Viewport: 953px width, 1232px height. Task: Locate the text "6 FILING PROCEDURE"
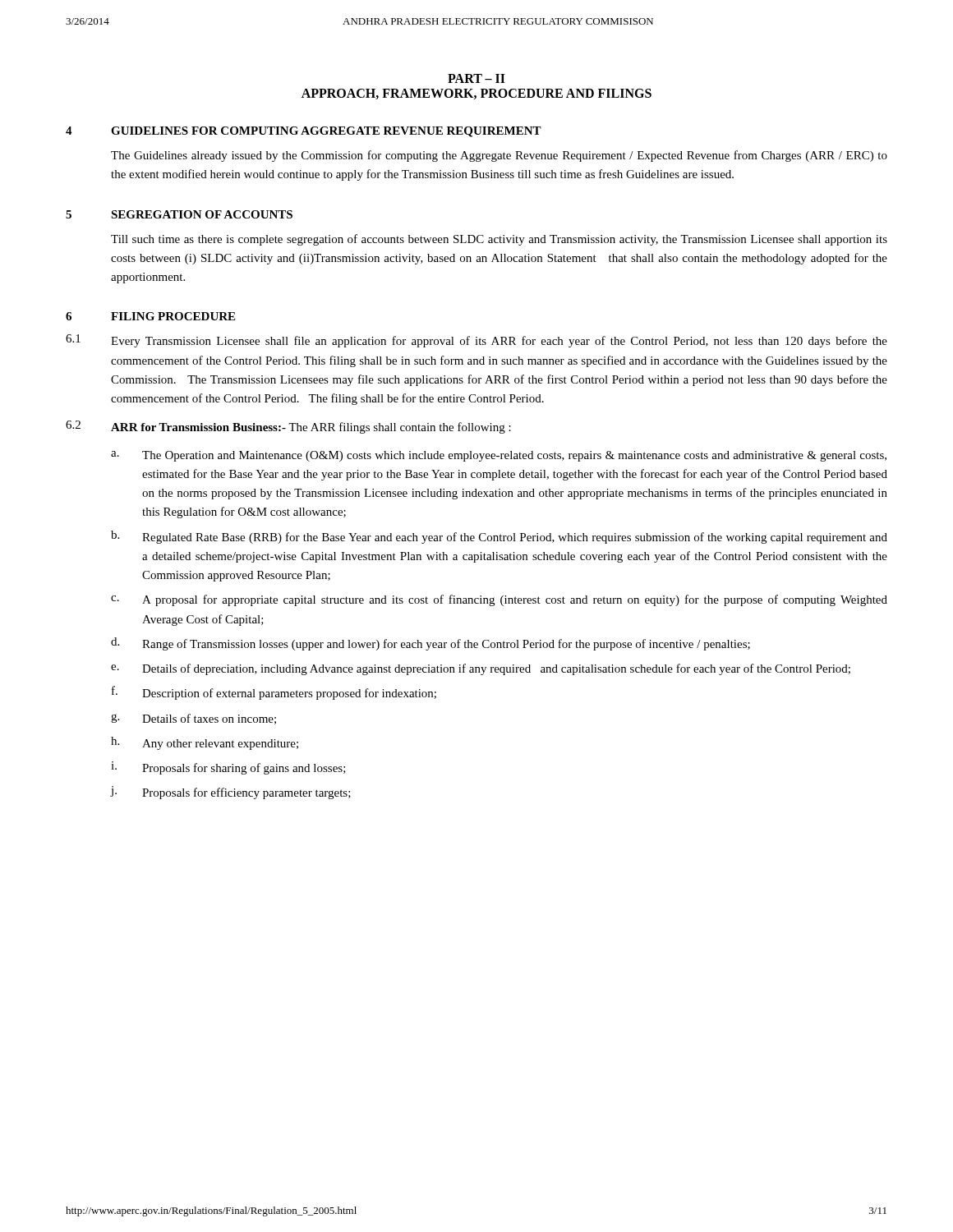click(x=151, y=317)
